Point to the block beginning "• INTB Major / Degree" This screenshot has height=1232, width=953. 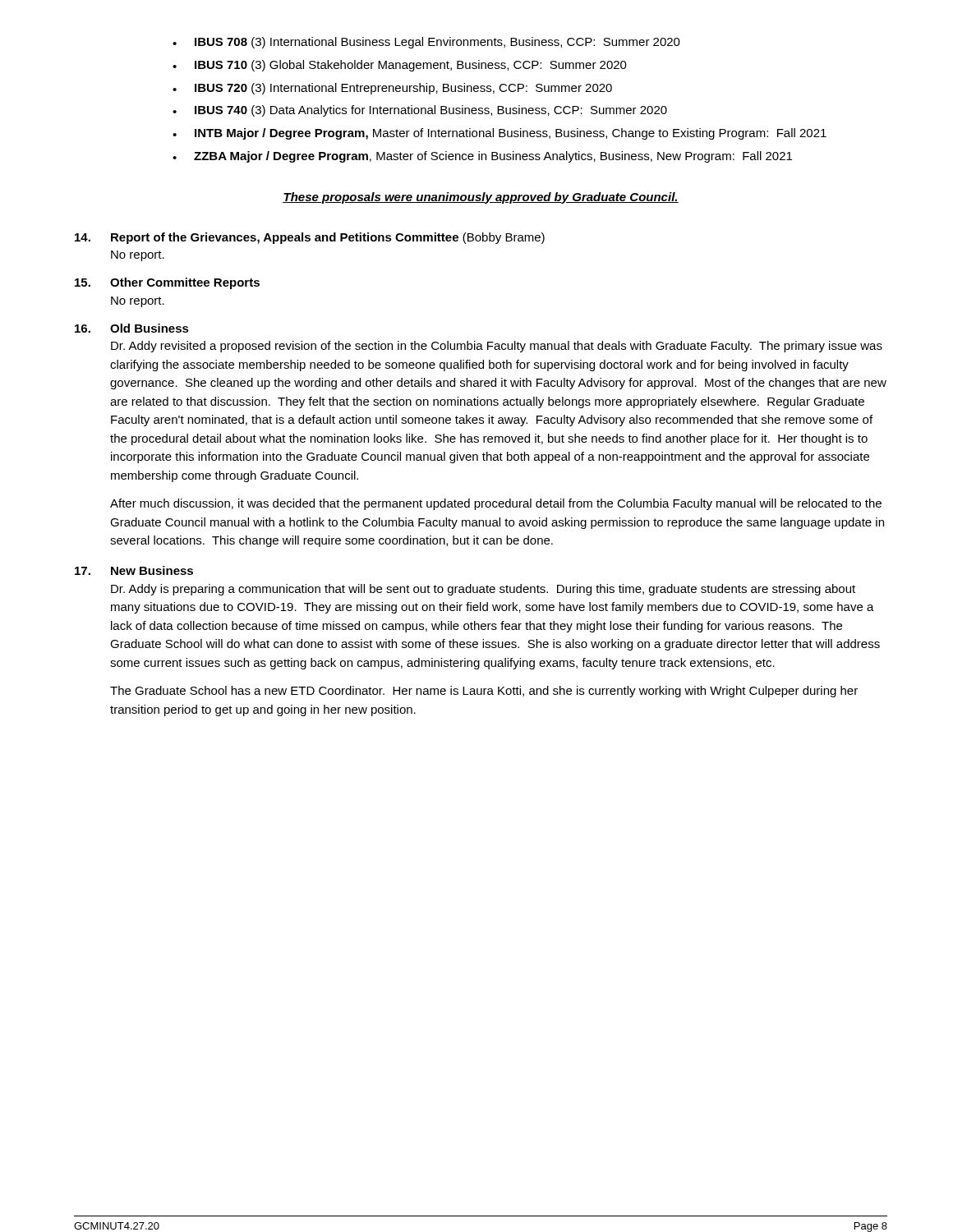tap(530, 134)
